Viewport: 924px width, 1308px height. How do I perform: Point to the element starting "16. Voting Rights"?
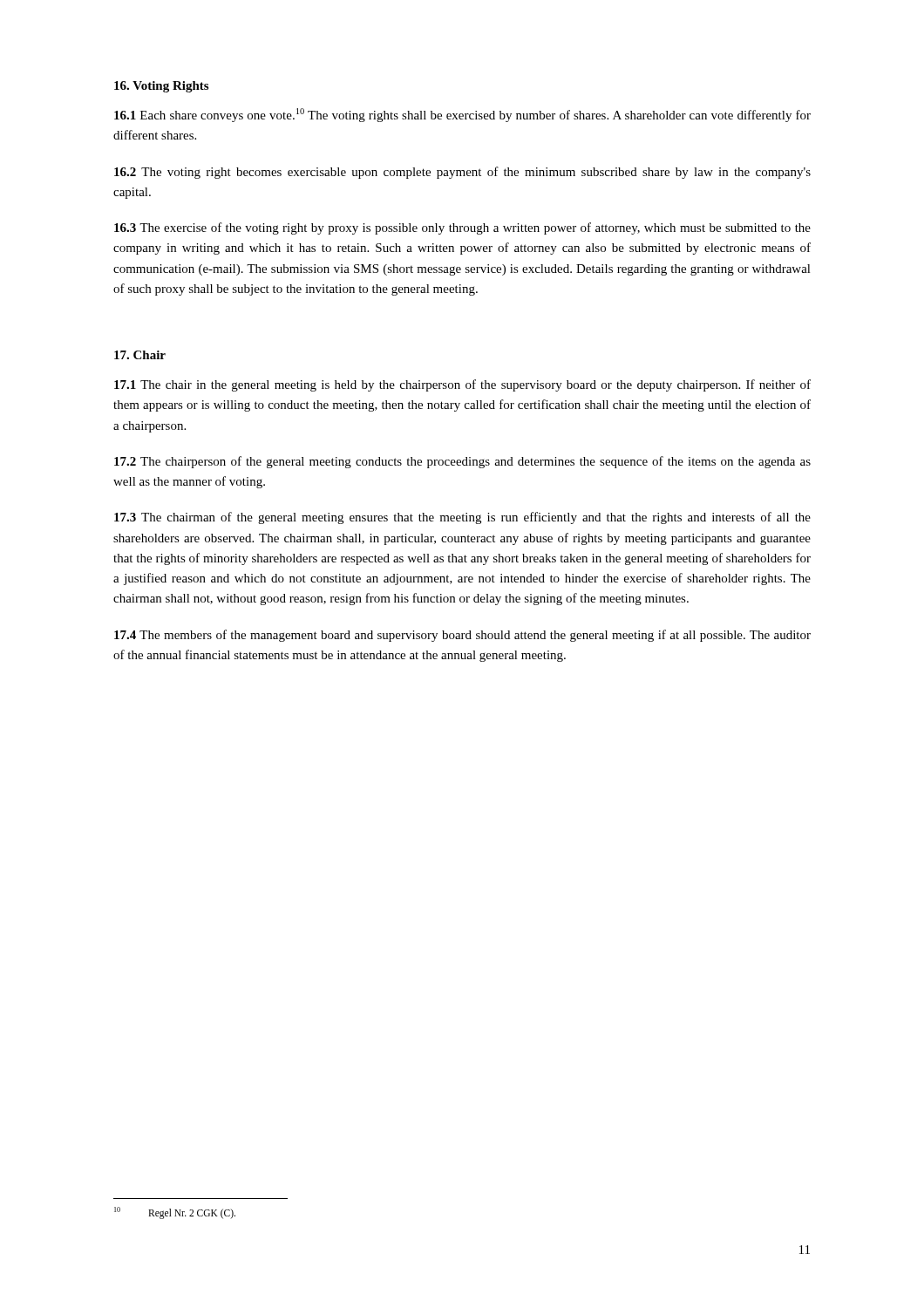pos(161,85)
